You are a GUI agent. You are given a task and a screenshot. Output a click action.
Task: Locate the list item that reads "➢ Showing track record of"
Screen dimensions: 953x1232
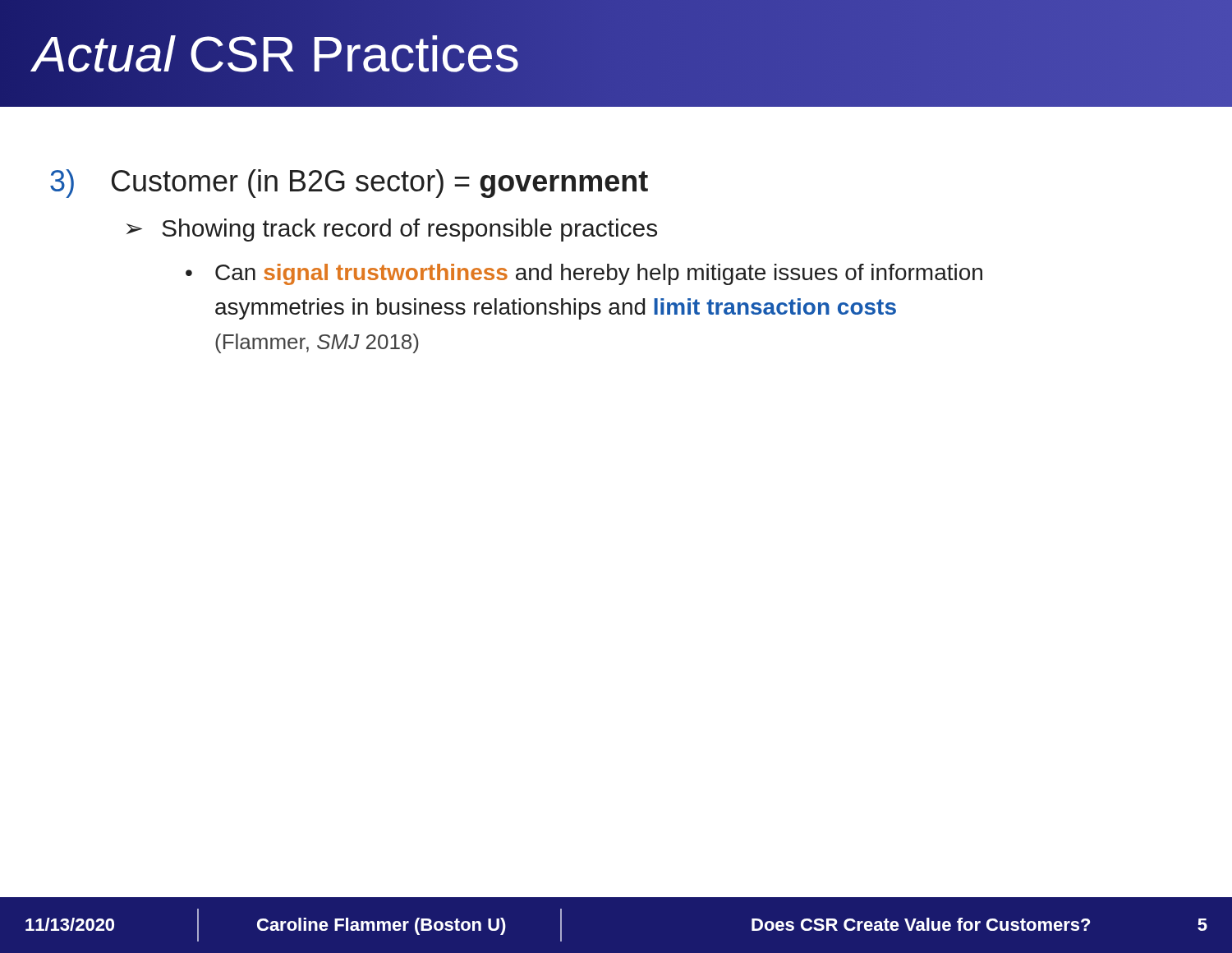tap(391, 228)
